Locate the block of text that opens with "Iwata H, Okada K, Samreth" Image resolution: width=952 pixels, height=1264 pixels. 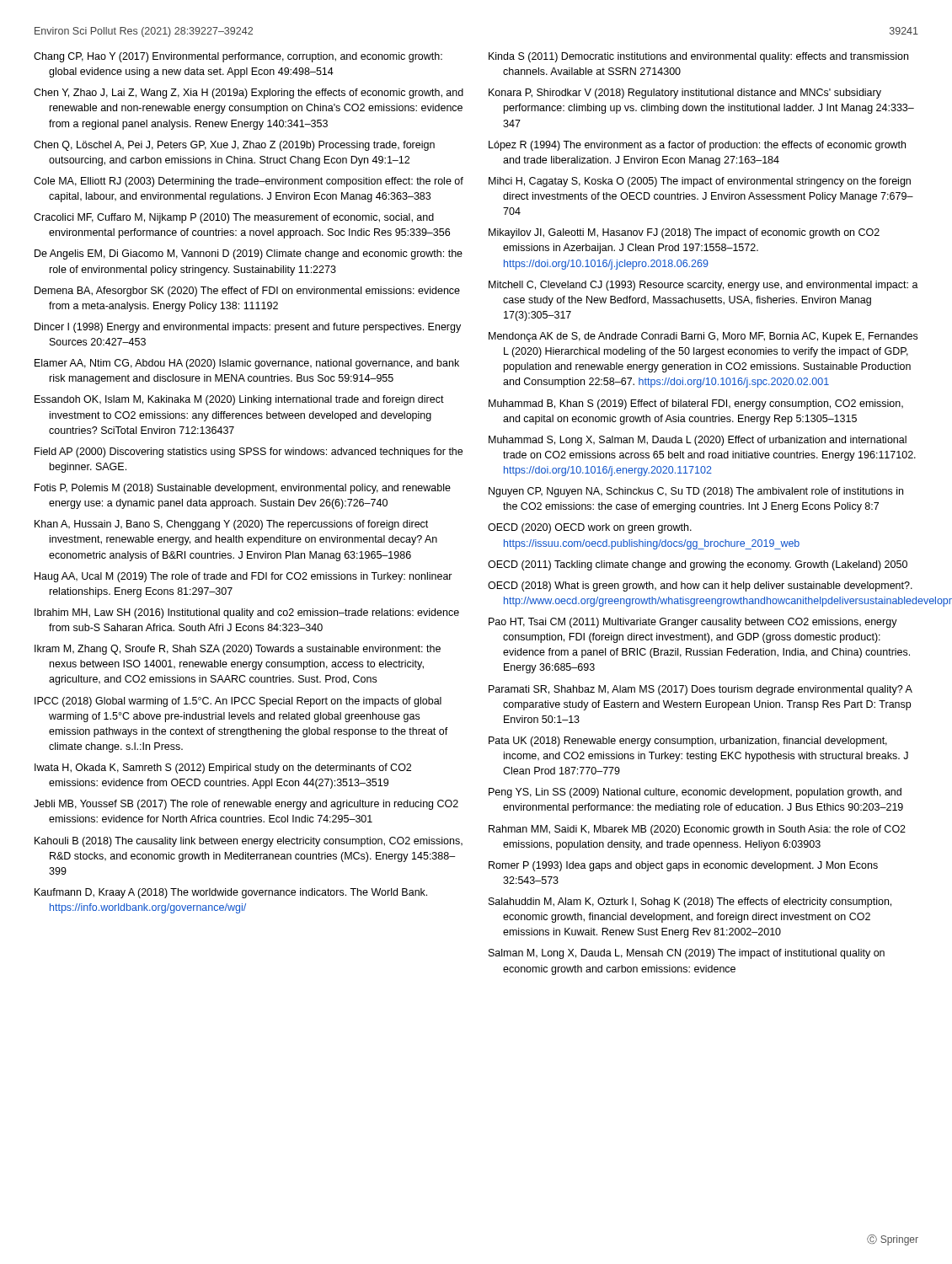(223, 775)
